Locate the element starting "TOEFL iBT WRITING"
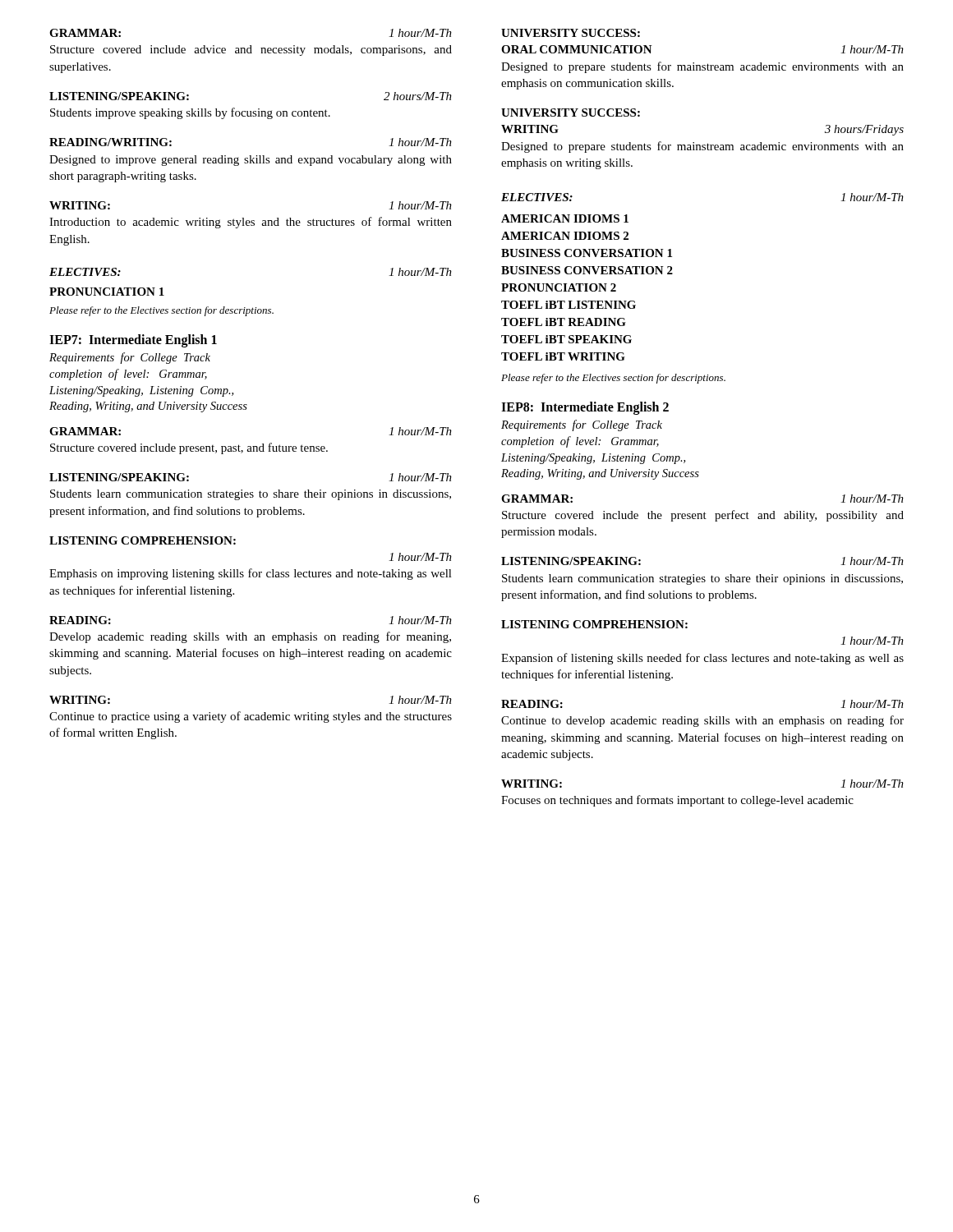Viewport: 953px width, 1232px height. (563, 357)
